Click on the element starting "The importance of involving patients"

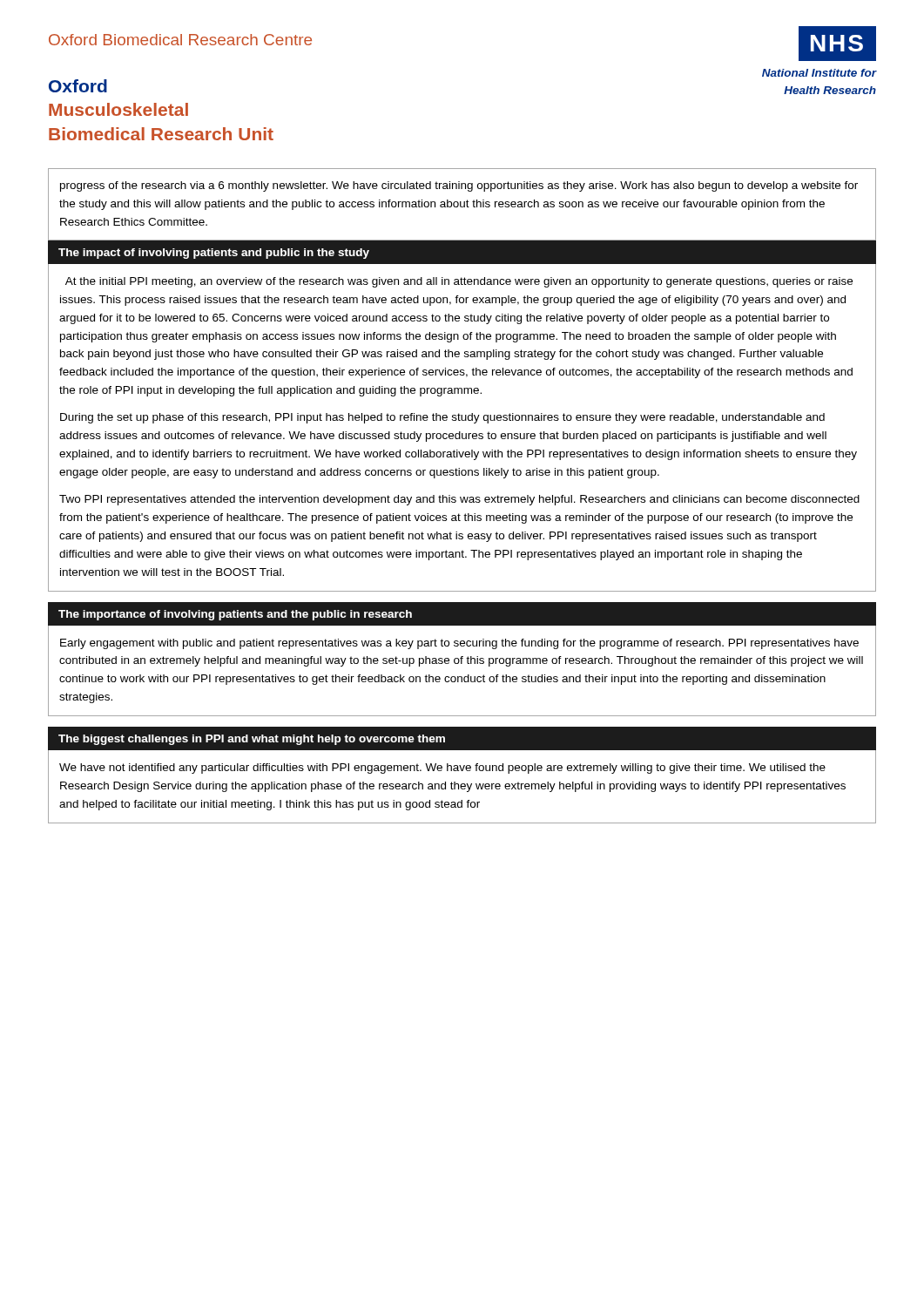pyautogui.click(x=235, y=613)
